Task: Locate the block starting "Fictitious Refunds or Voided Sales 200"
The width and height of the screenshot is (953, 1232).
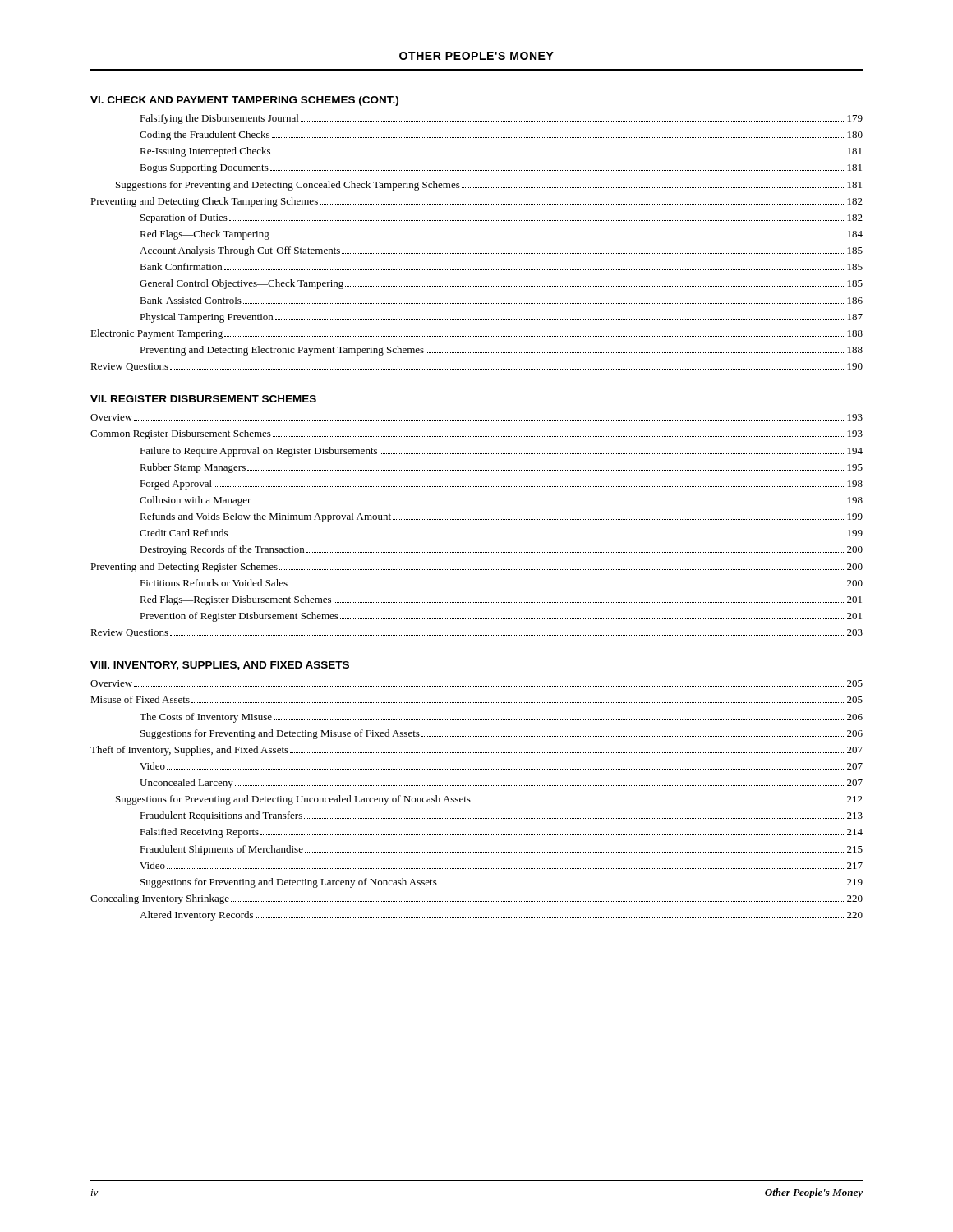Action: point(501,583)
